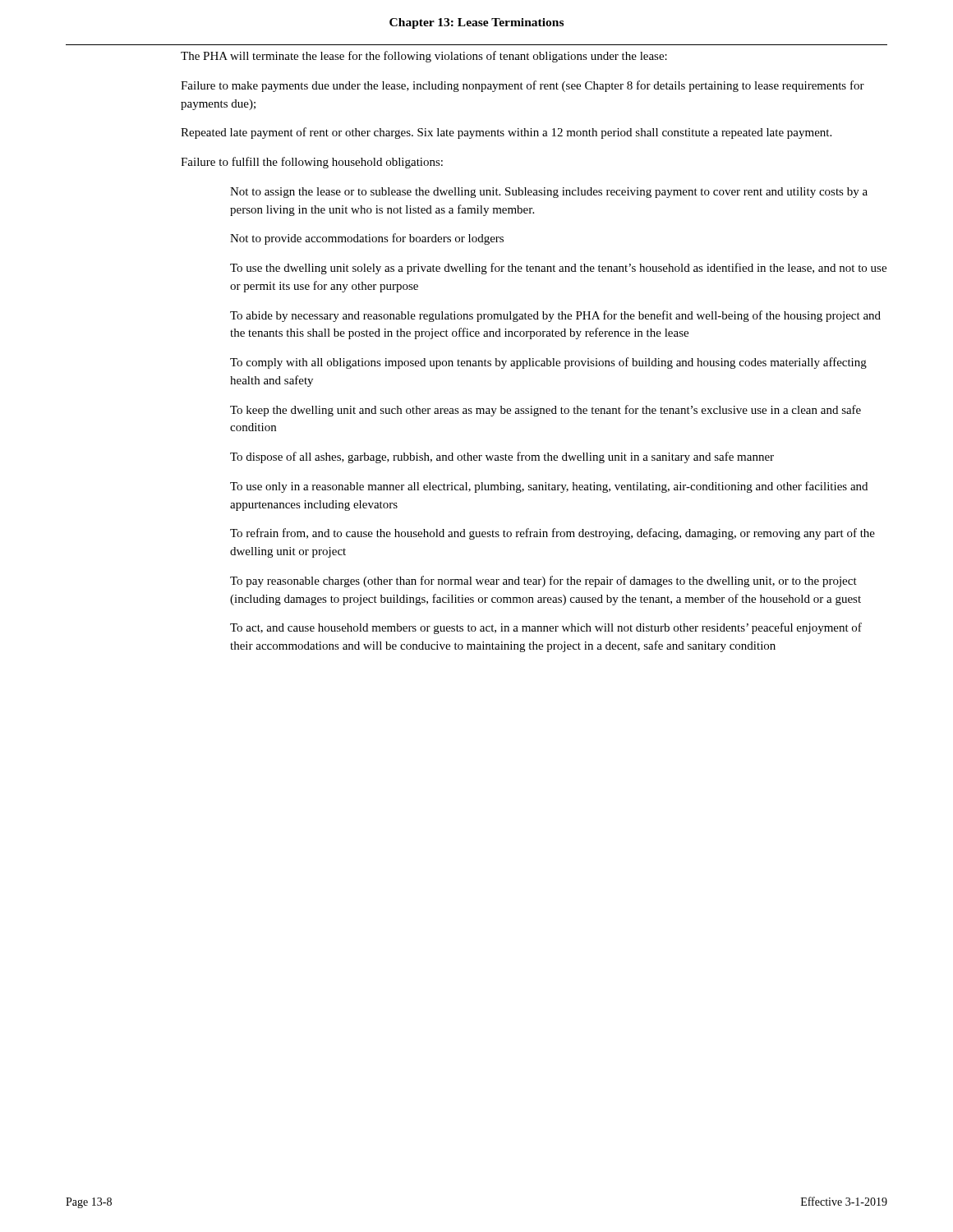Click on the passage starting "To pay reasonable charges (other than for"
This screenshot has width=953, height=1232.
coord(546,589)
